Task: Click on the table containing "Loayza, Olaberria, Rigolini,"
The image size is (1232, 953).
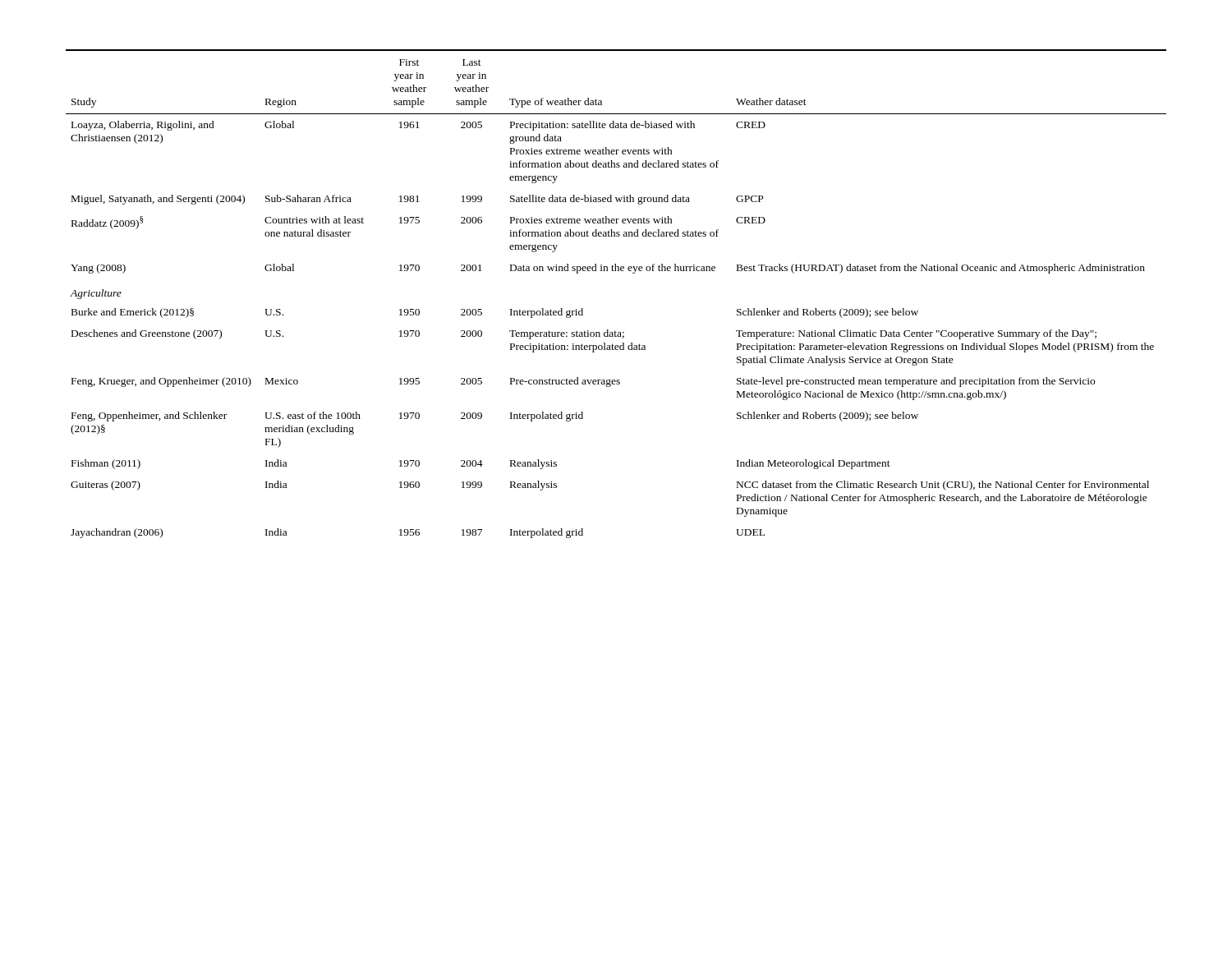Action: (x=616, y=296)
